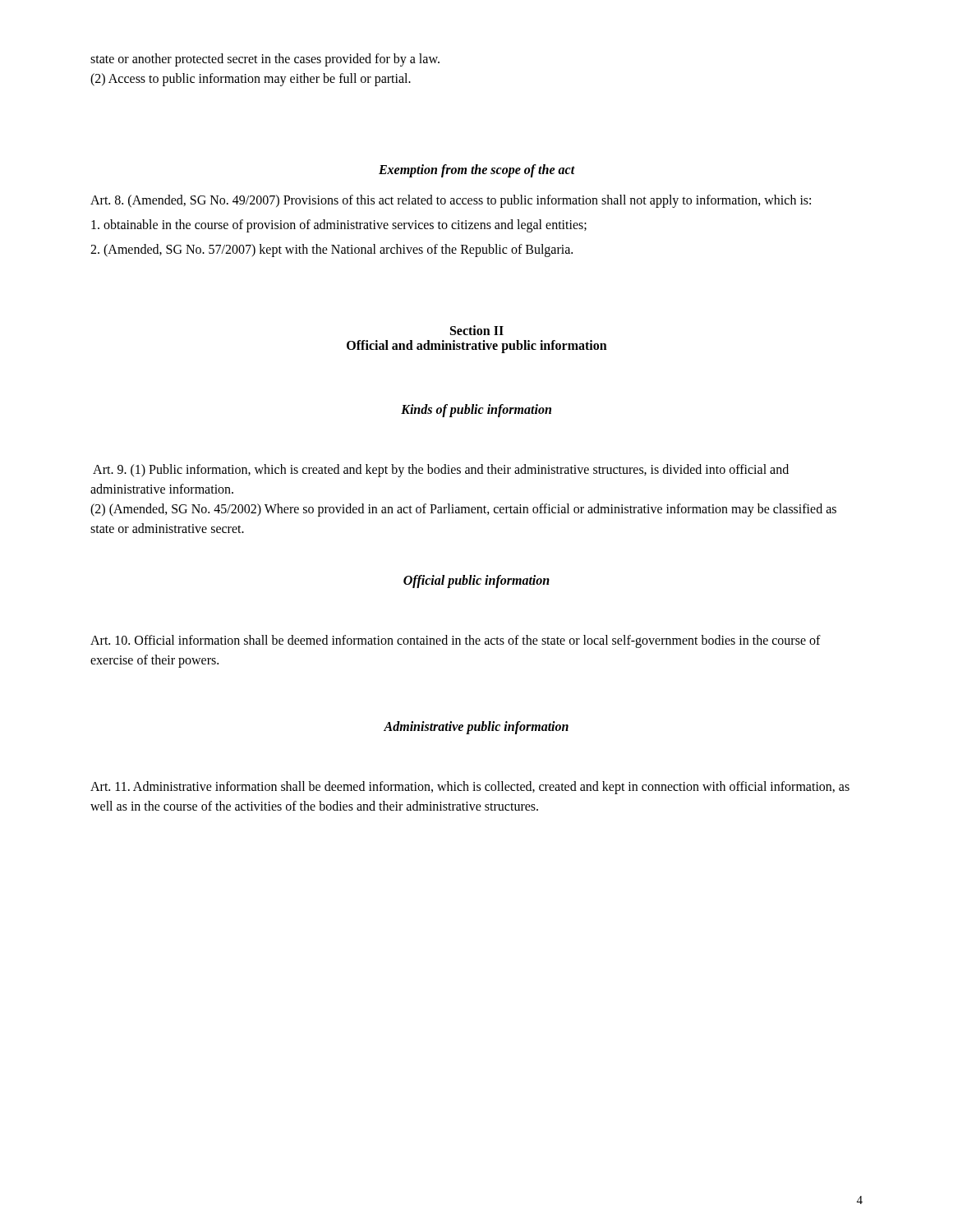Click the passage that begins "Art. 8. (Amended, SG No. 49/2007) Provisions"
This screenshot has width=953, height=1232.
tap(476, 200)
